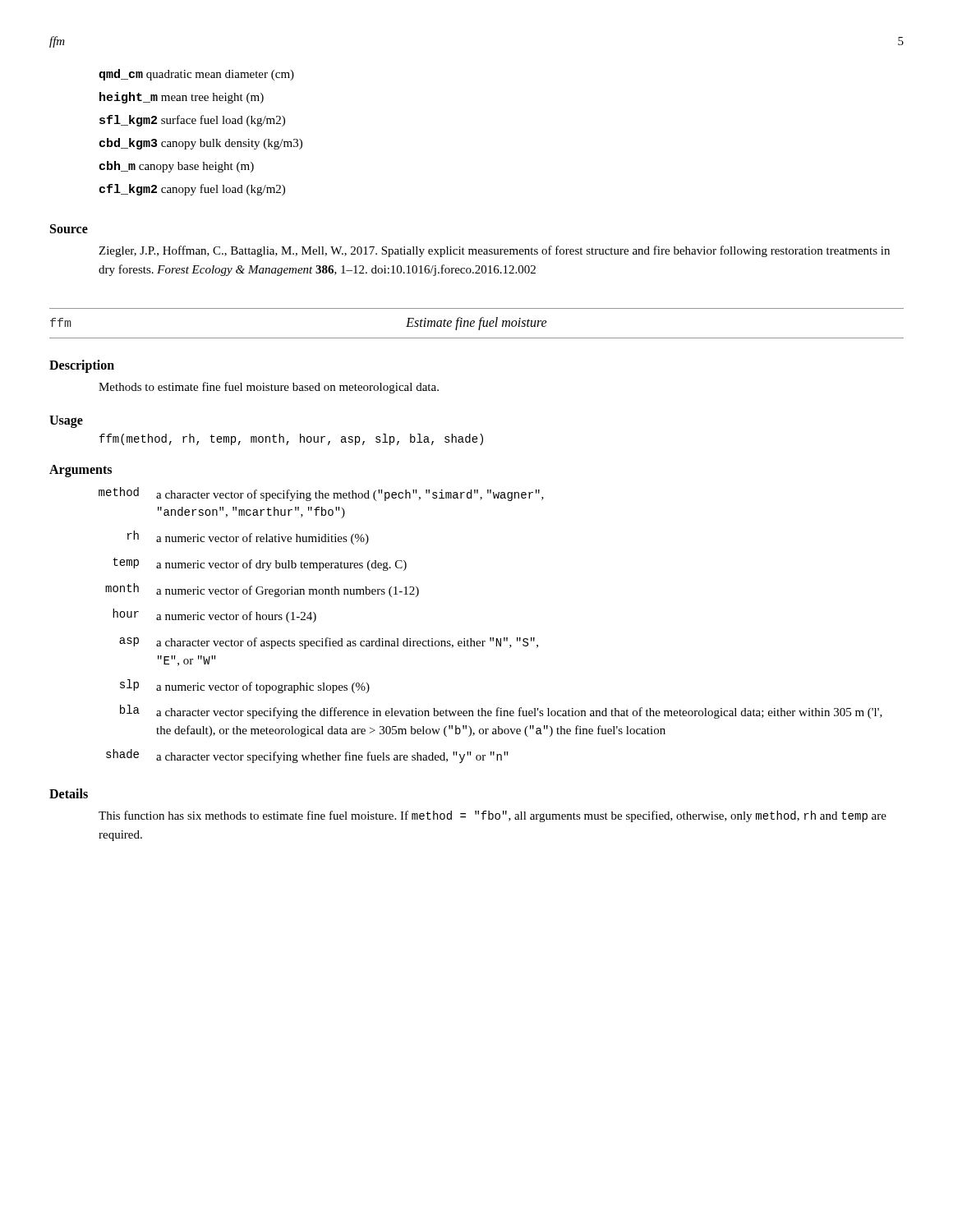Click the passage that begins "qmd_cm quadratic mean diameter"

[196, 75]
